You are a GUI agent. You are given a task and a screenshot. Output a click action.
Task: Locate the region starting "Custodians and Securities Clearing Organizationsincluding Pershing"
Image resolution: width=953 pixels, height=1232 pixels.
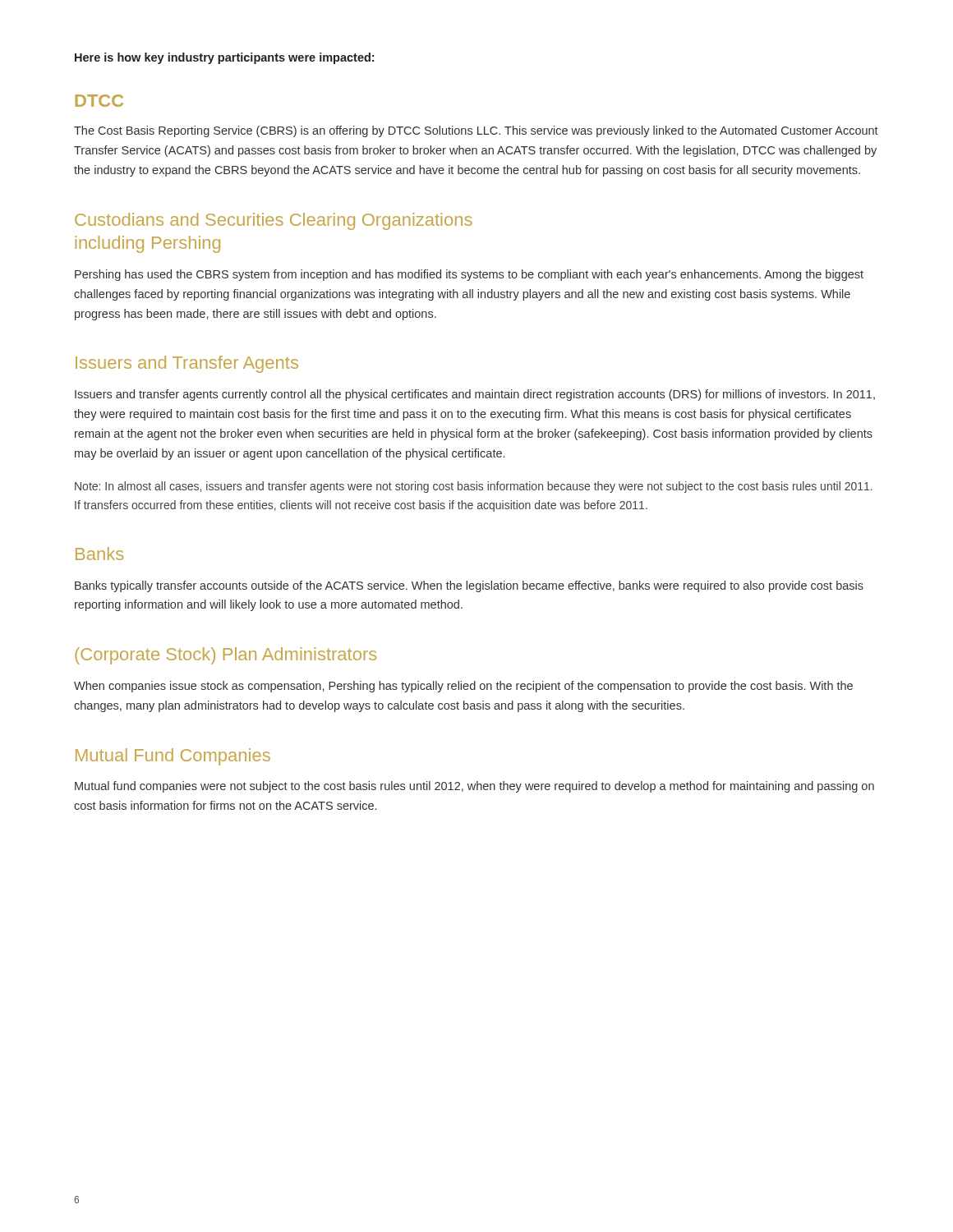tap(273, 231)
